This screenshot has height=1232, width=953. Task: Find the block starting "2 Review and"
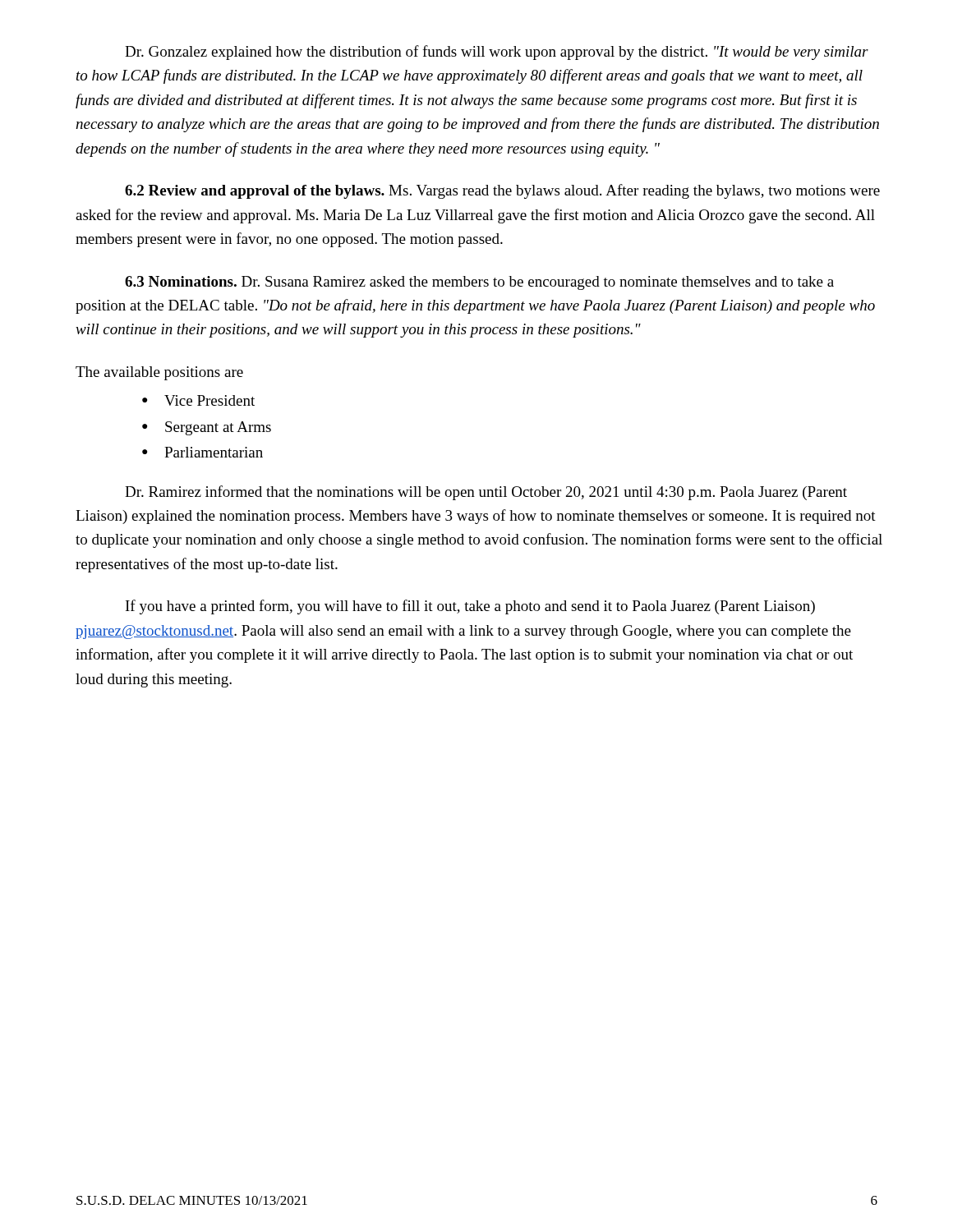point(479,215)
